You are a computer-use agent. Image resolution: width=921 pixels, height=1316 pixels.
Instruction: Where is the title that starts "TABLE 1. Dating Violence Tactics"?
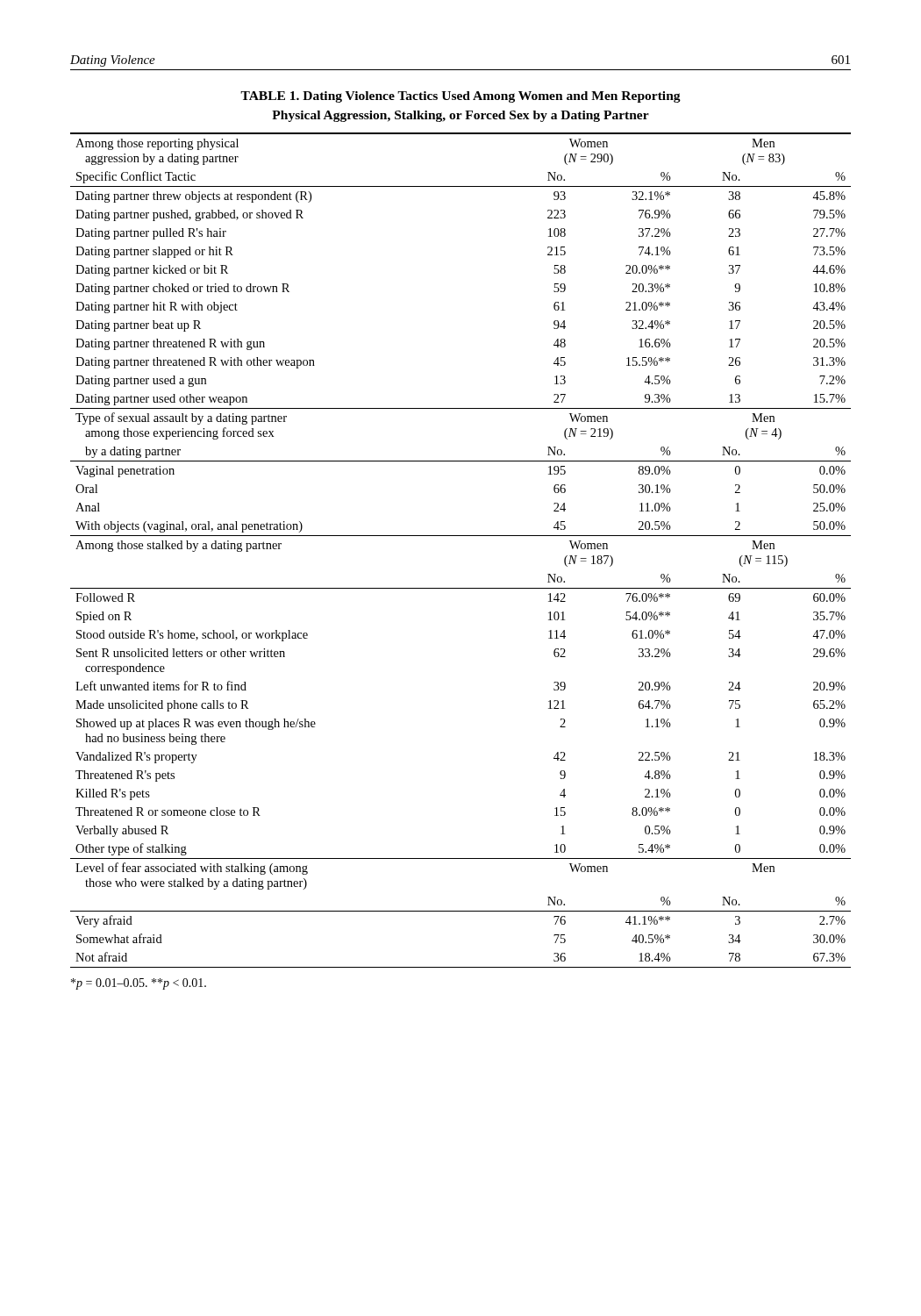click(460, 105)
